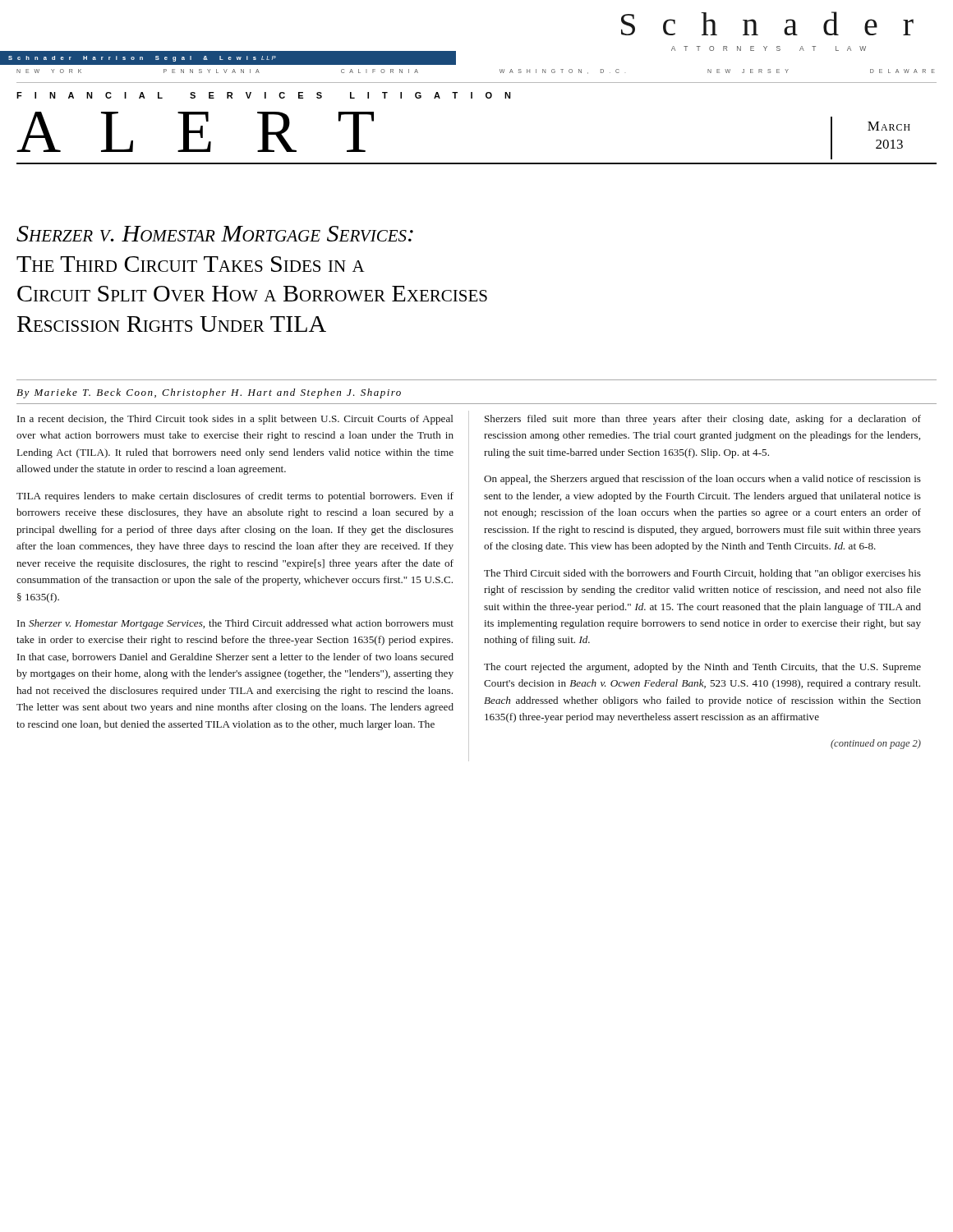Viewport: 953px width, 1232px height.
Task: Select the element starting "F I N"
Action: 264,95
